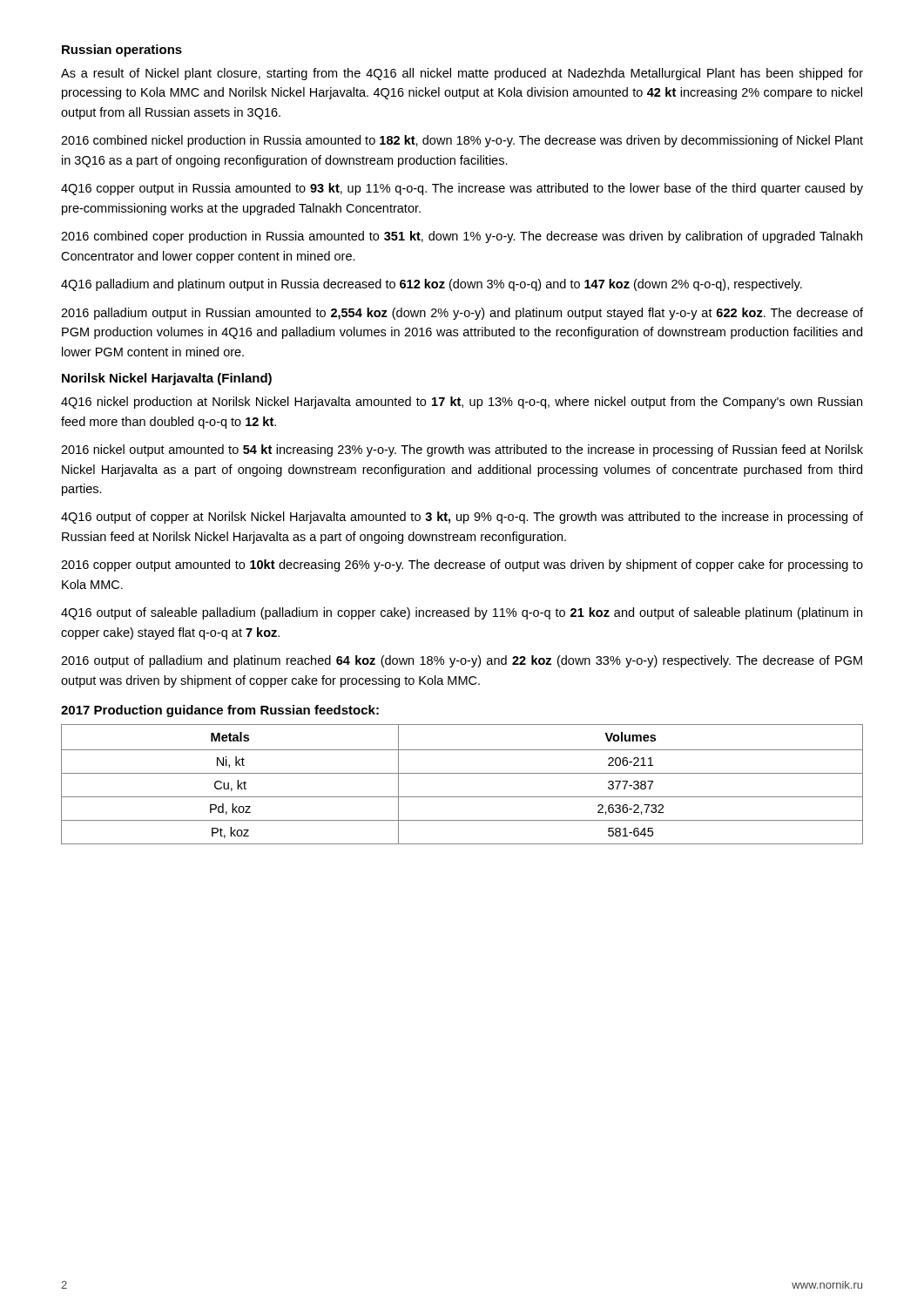Navigate to the element starting "2016 combined nickel production in Russia"
Viewport: 924px width, 1307px height.
pos(462,150)
